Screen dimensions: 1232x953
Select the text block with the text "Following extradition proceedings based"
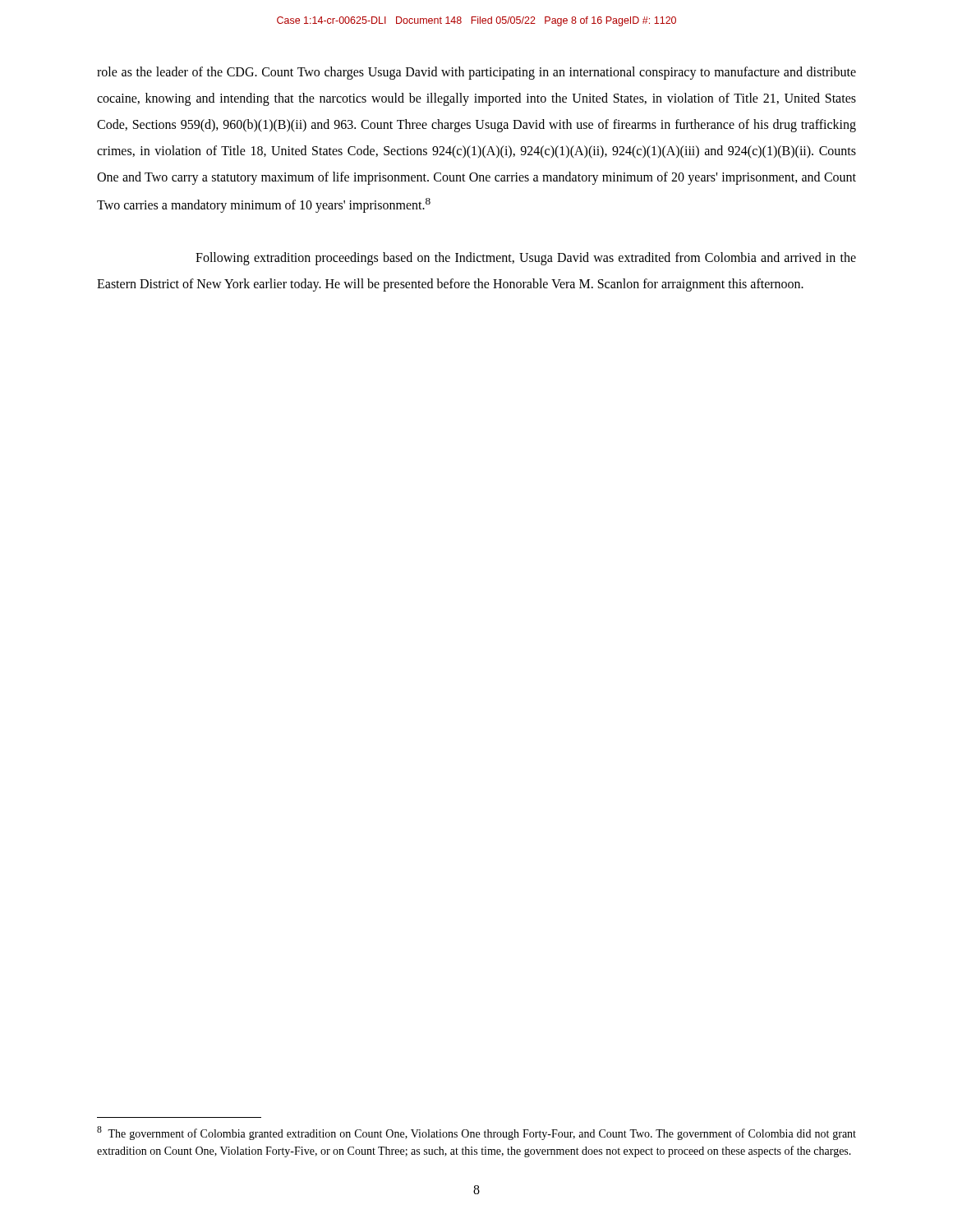[476, 271]
